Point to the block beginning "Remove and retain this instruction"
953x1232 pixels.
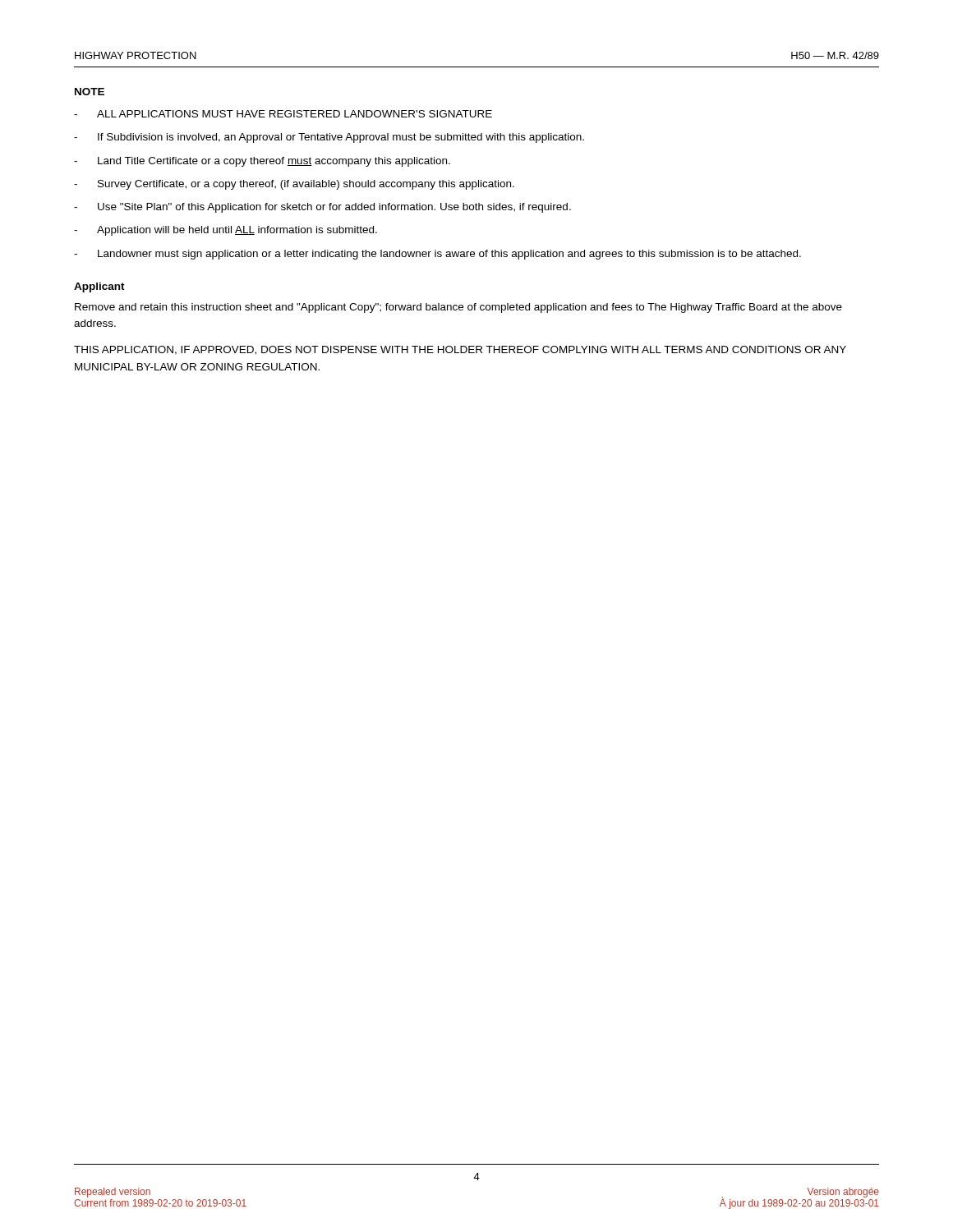tap(458, 315)
